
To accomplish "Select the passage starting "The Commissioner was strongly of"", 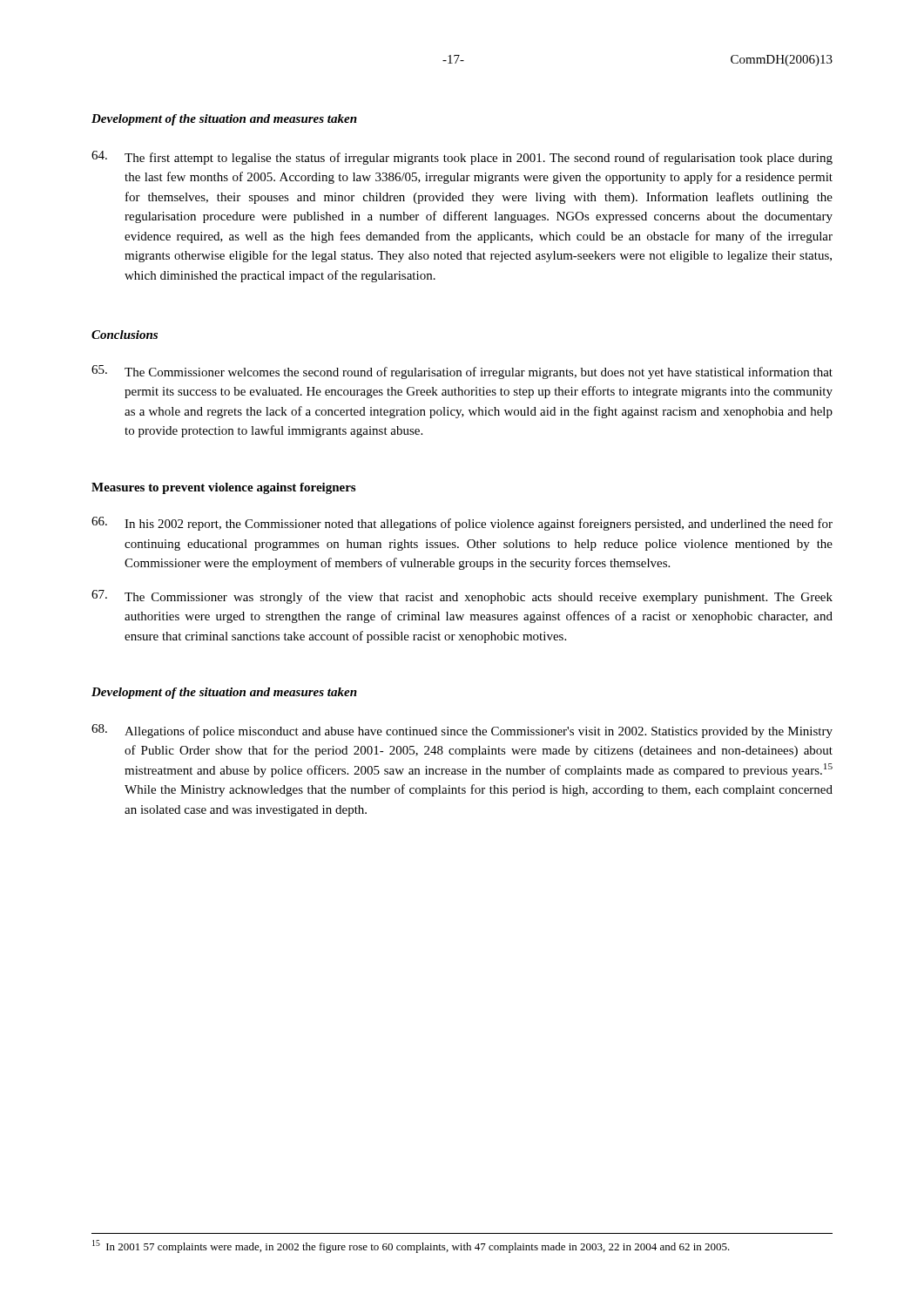I will pyautogui.click(x=462, y=616).
